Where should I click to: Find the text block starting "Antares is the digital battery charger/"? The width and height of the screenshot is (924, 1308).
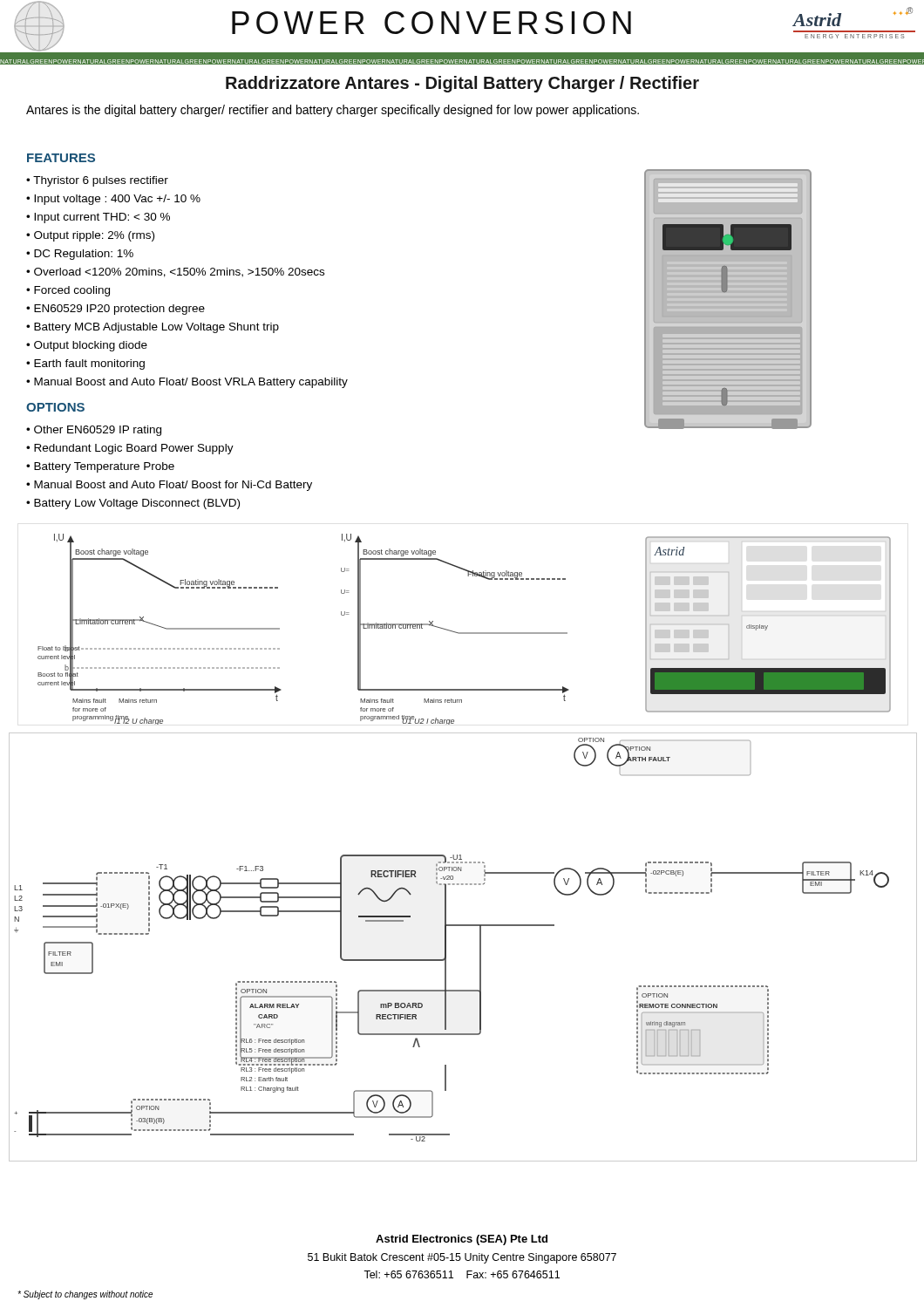[333, 110]
